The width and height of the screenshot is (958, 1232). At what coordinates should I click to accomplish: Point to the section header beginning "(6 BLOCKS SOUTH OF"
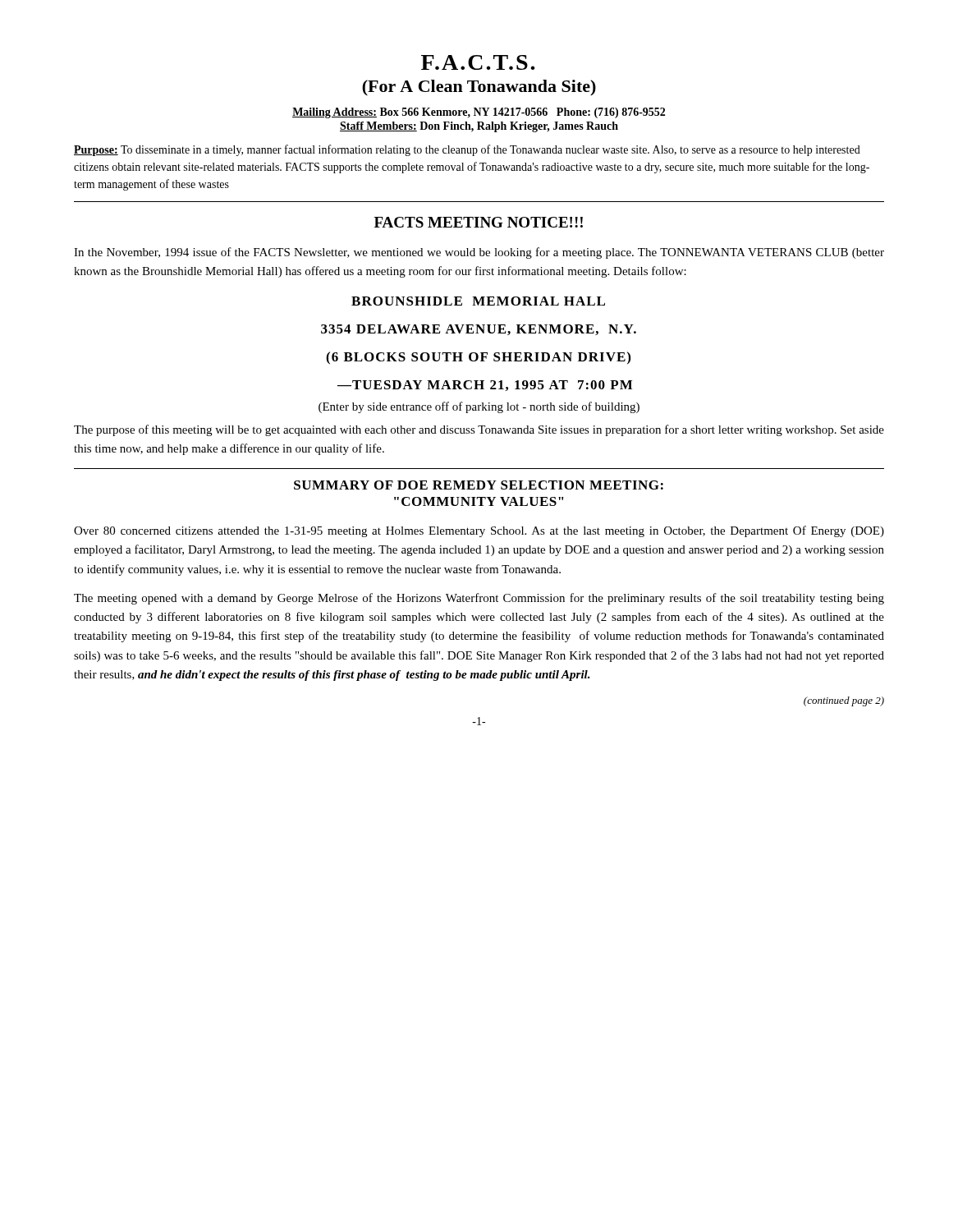coord(479,356)
